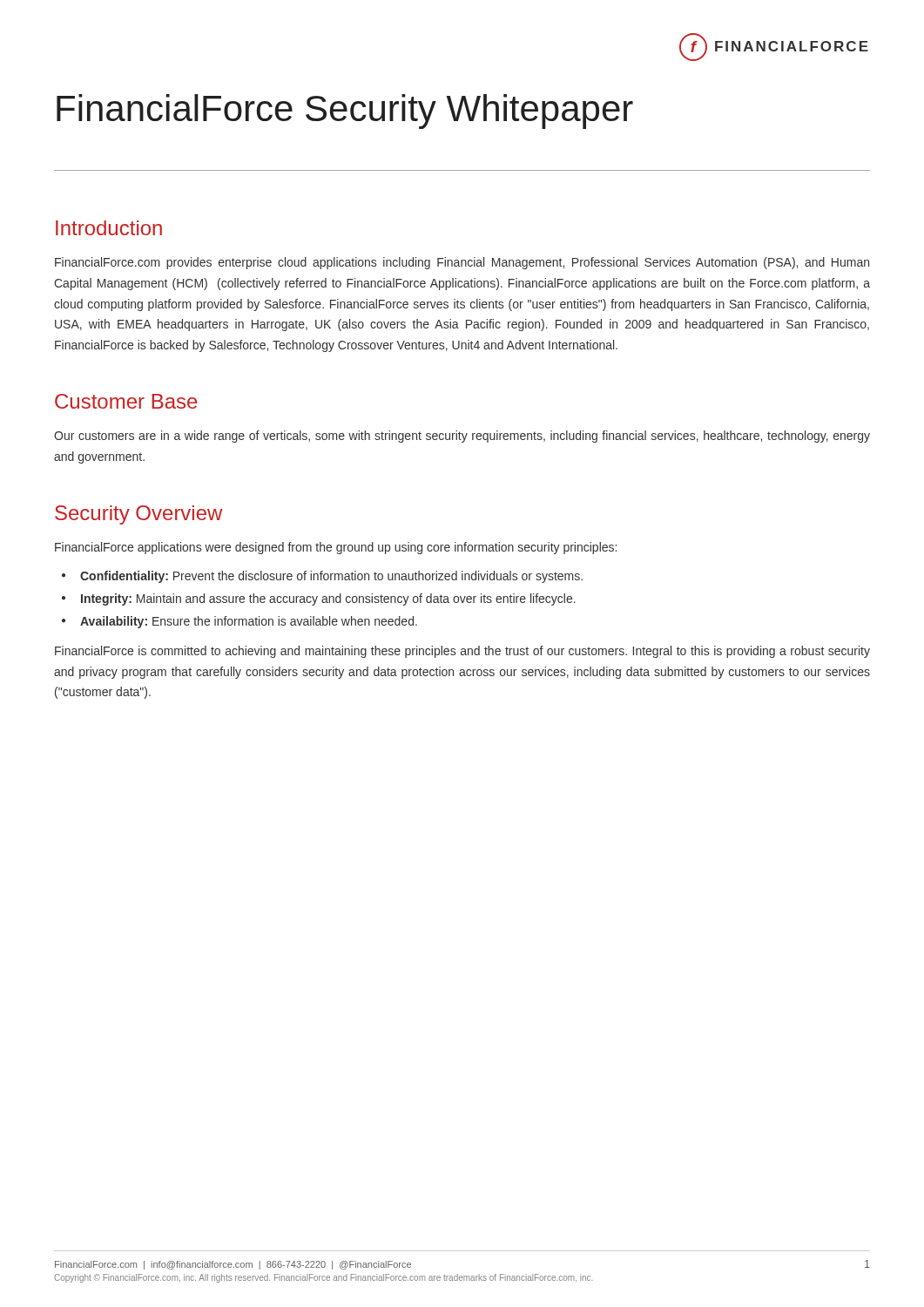
Task: Point to the block beginning "Our customers are in"
Action: 462,447
